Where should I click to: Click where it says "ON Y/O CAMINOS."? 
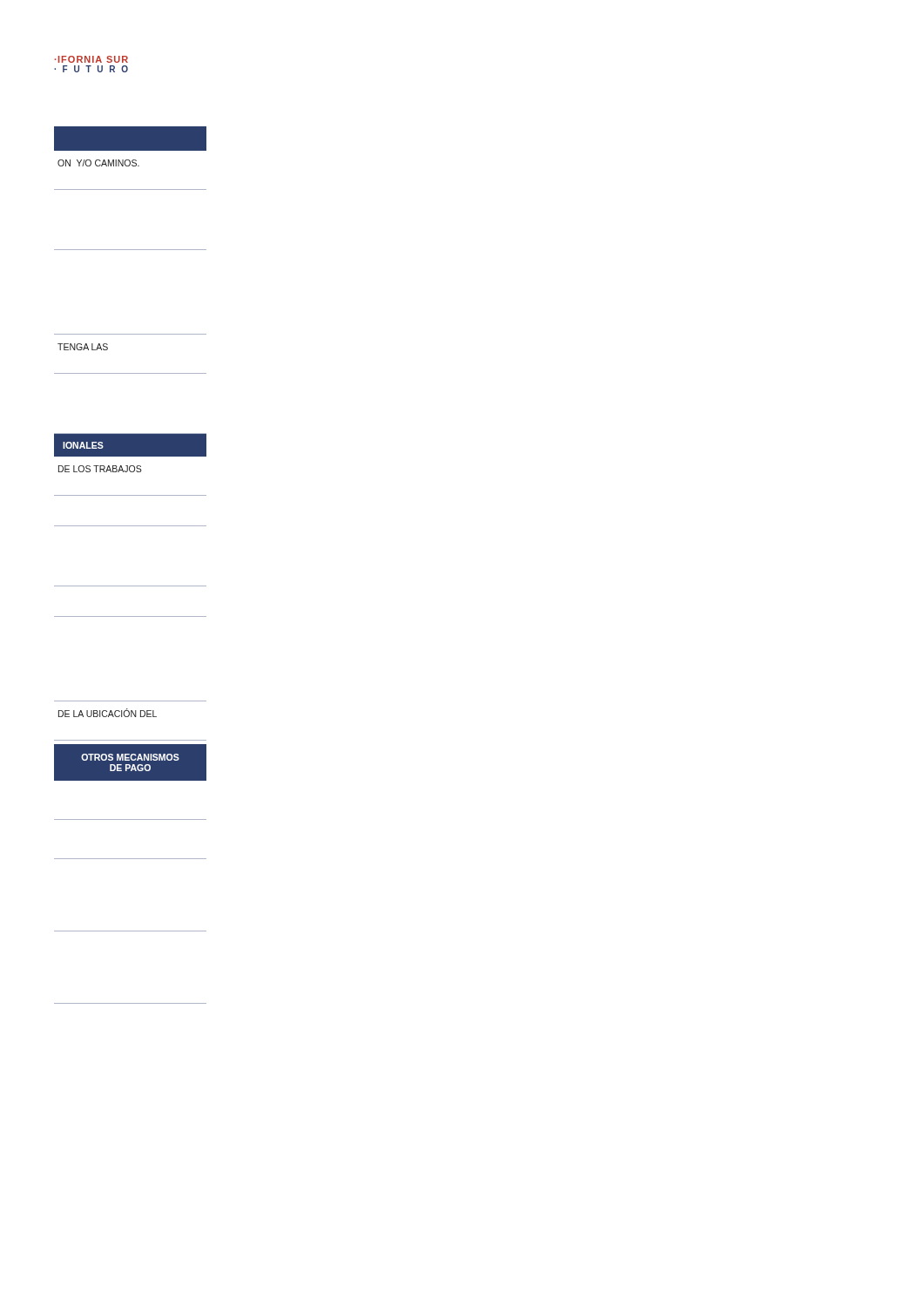(x=99, y=163)
